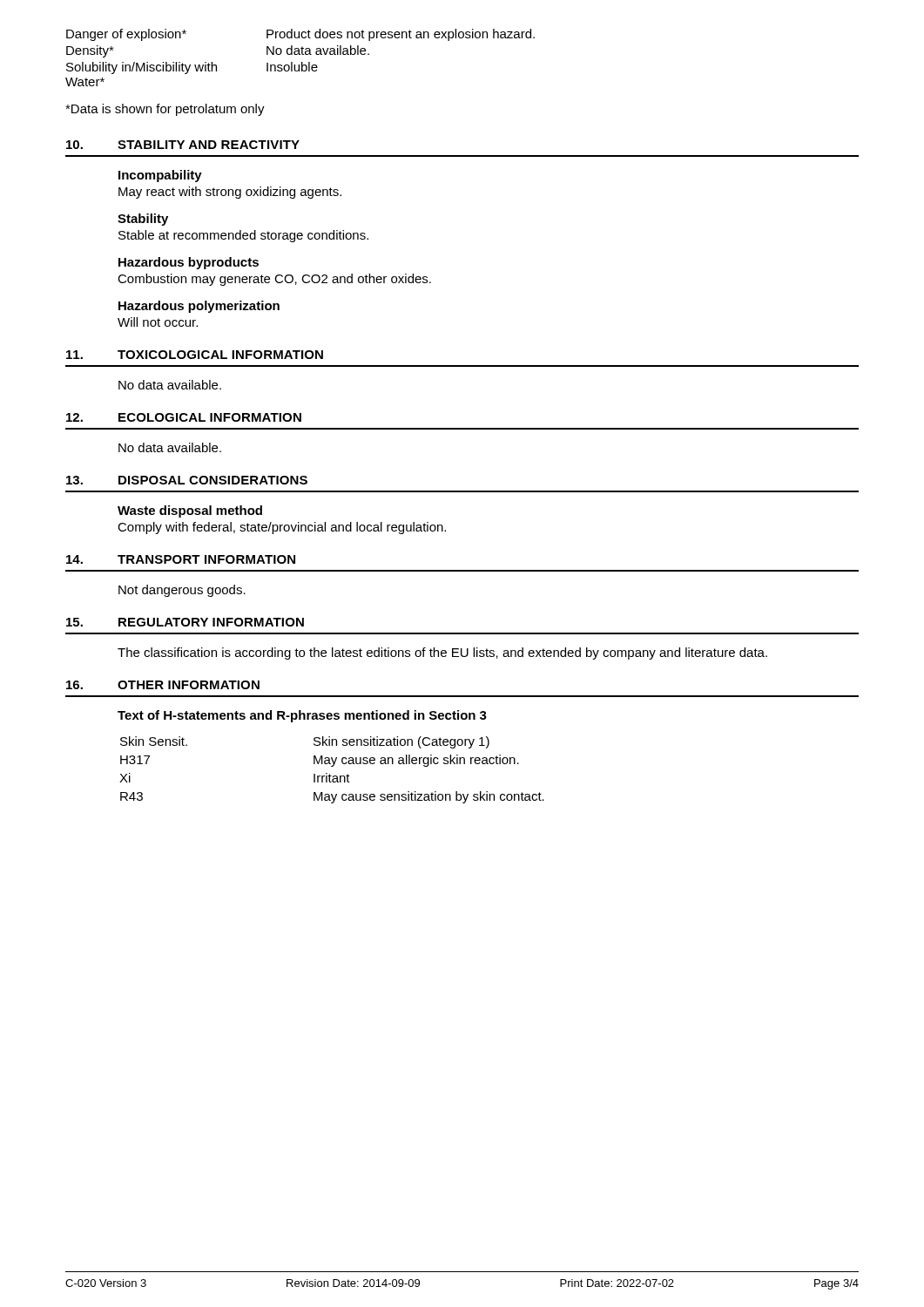Locate the table with the text "Danger of explosion* Product does"
Image resolution: width=924 pixels, height=1307 pixels.
(x=462, y=58)
